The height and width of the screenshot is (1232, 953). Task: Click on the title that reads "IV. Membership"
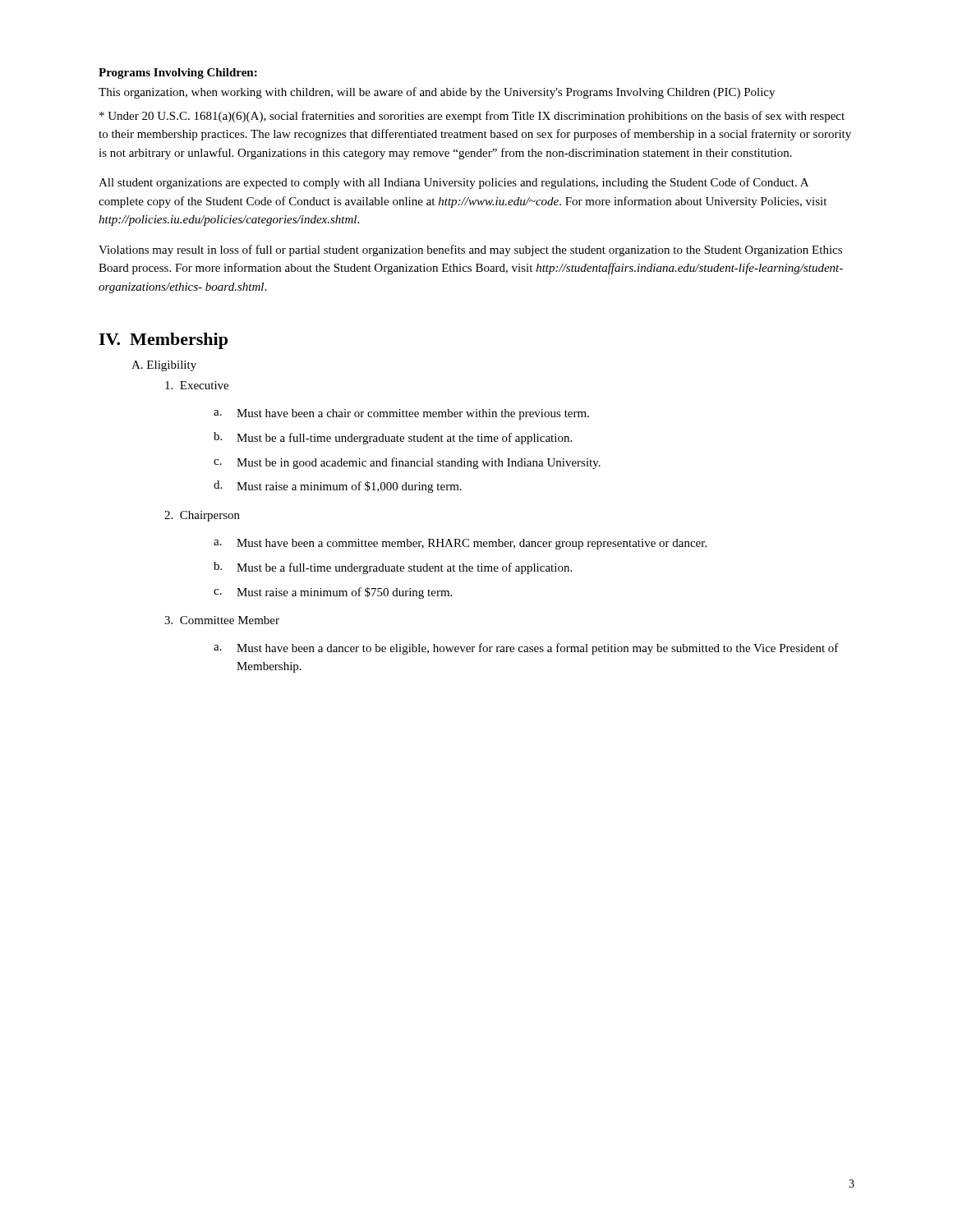tap(163, 339)
